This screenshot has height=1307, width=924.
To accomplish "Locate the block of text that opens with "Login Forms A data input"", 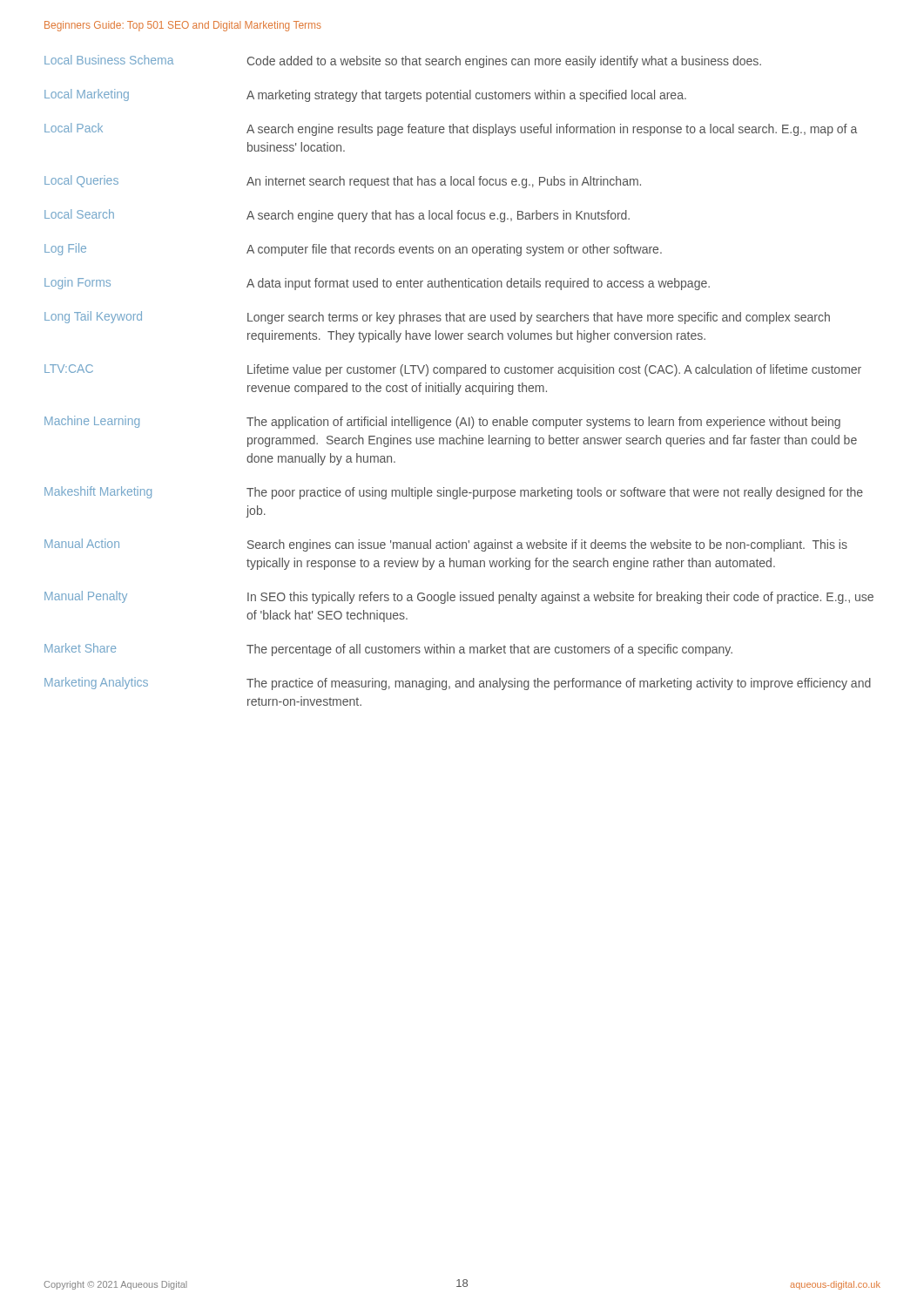I will [462, 284].
